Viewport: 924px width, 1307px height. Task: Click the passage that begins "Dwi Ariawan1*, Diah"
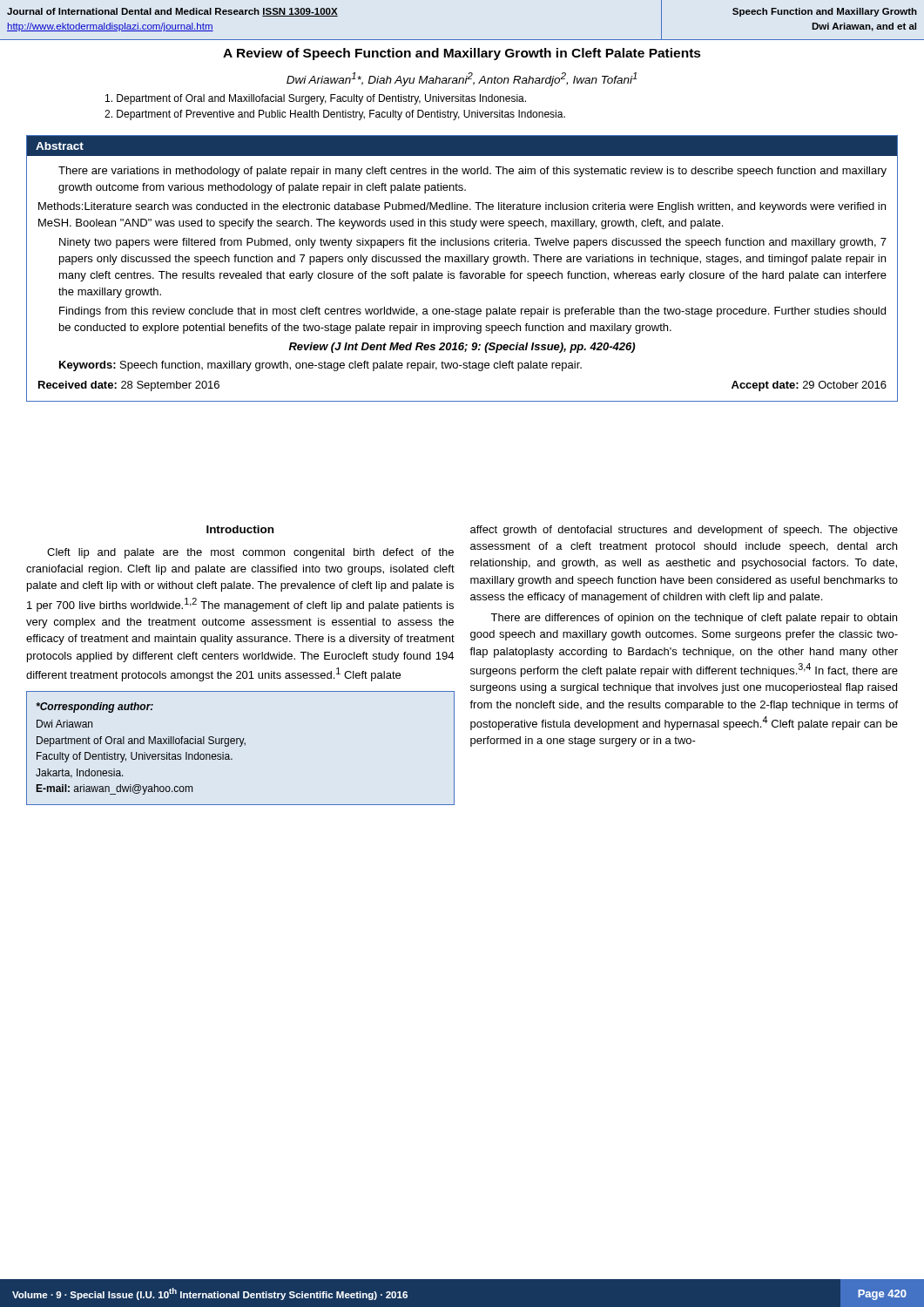click(462, 78)
